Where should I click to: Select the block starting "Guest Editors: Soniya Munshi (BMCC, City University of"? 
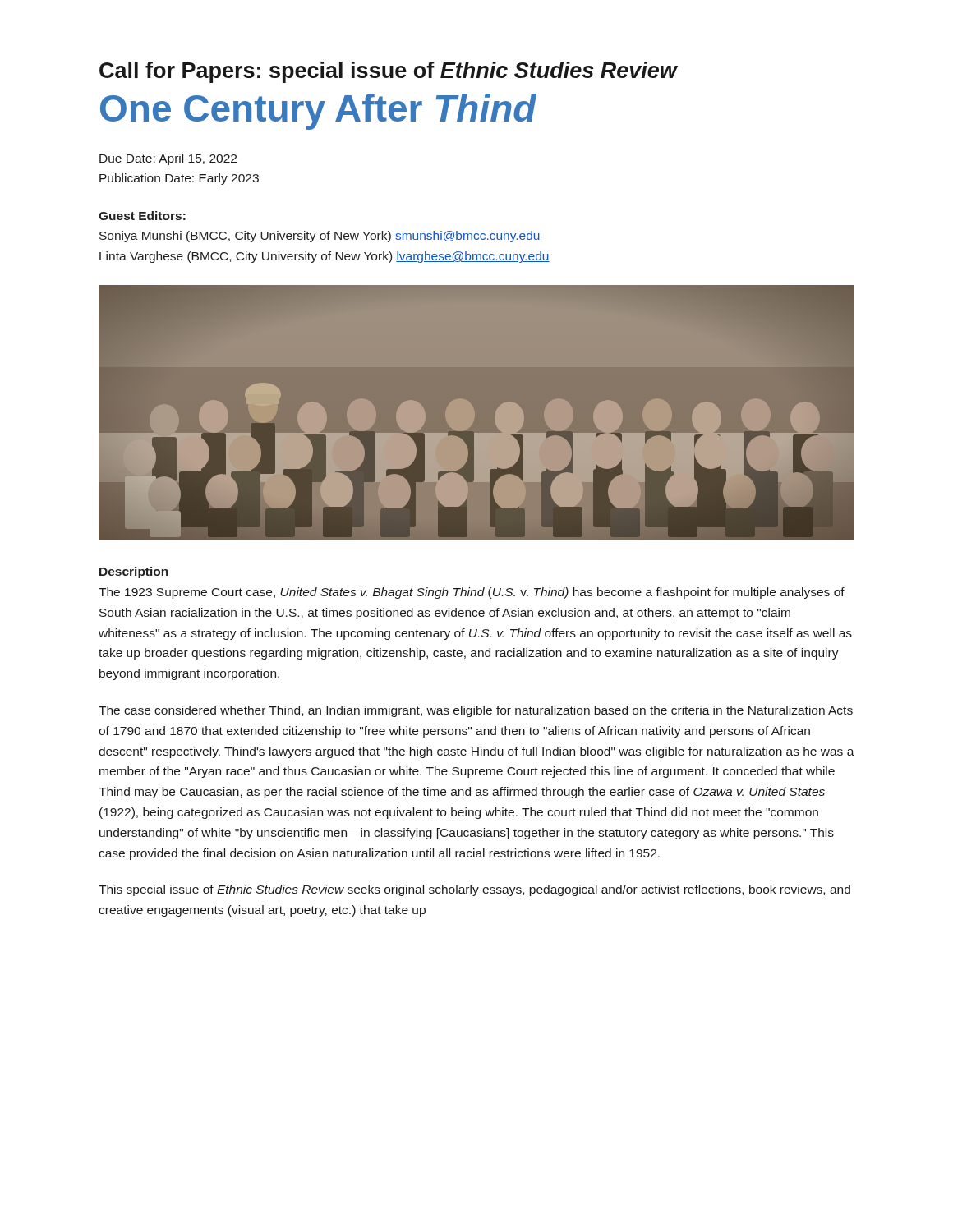(324, 236)
